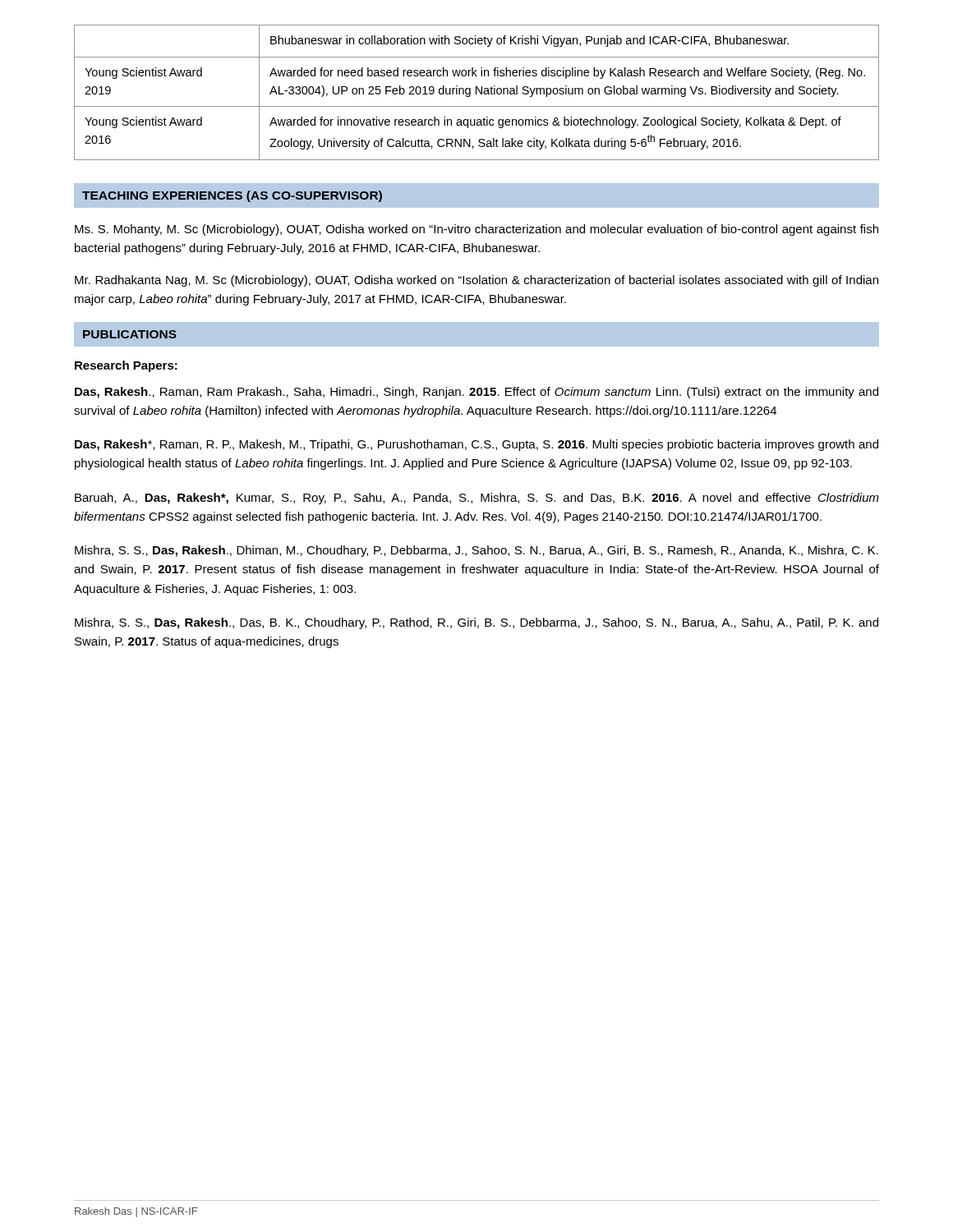Select the text block containing "Das, Rakesh., Raman,"
Screen dimensions: 1232x953
(x=476, y=401)
